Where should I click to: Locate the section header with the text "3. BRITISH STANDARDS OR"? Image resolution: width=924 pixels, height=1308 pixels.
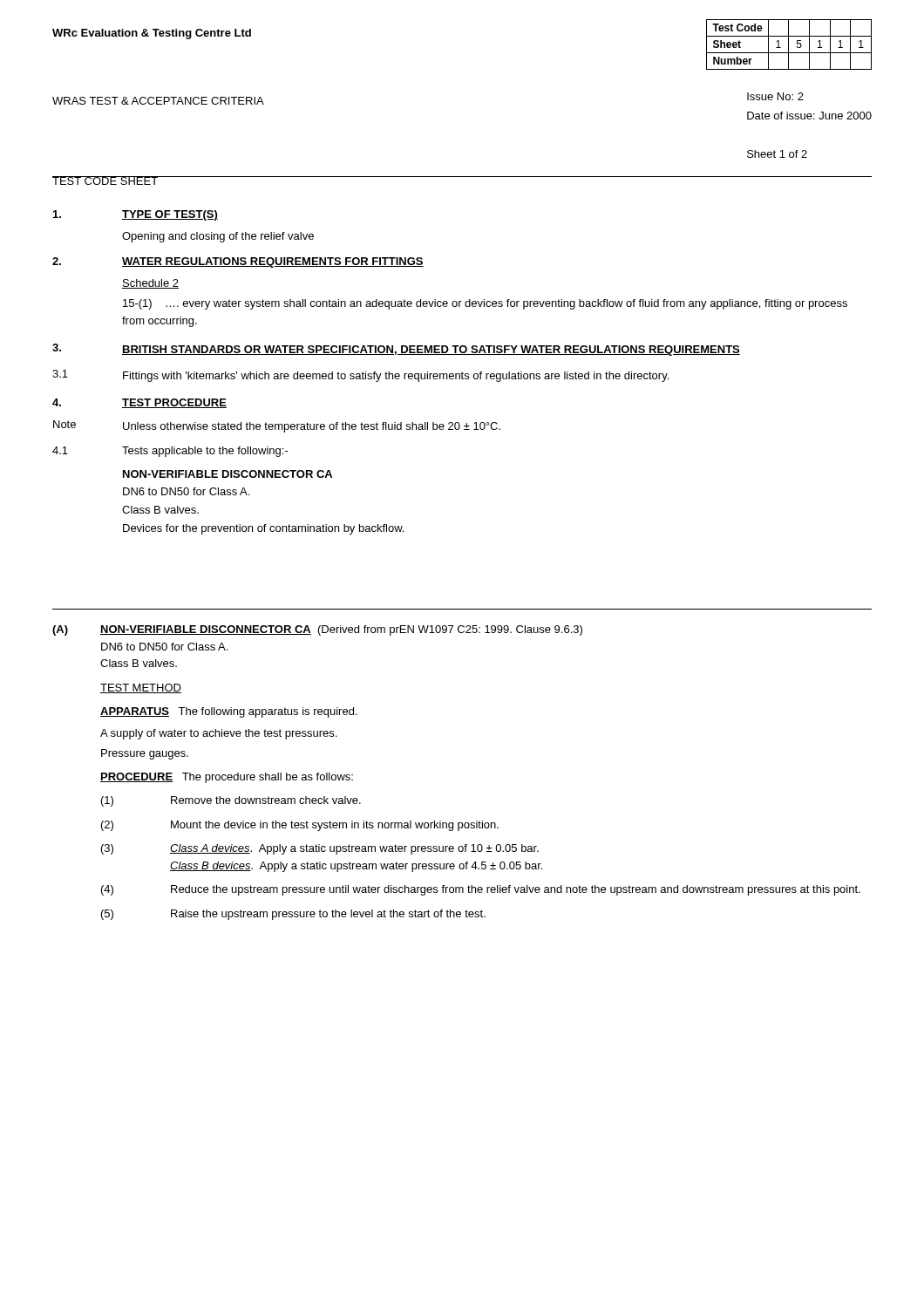point(396,349)
